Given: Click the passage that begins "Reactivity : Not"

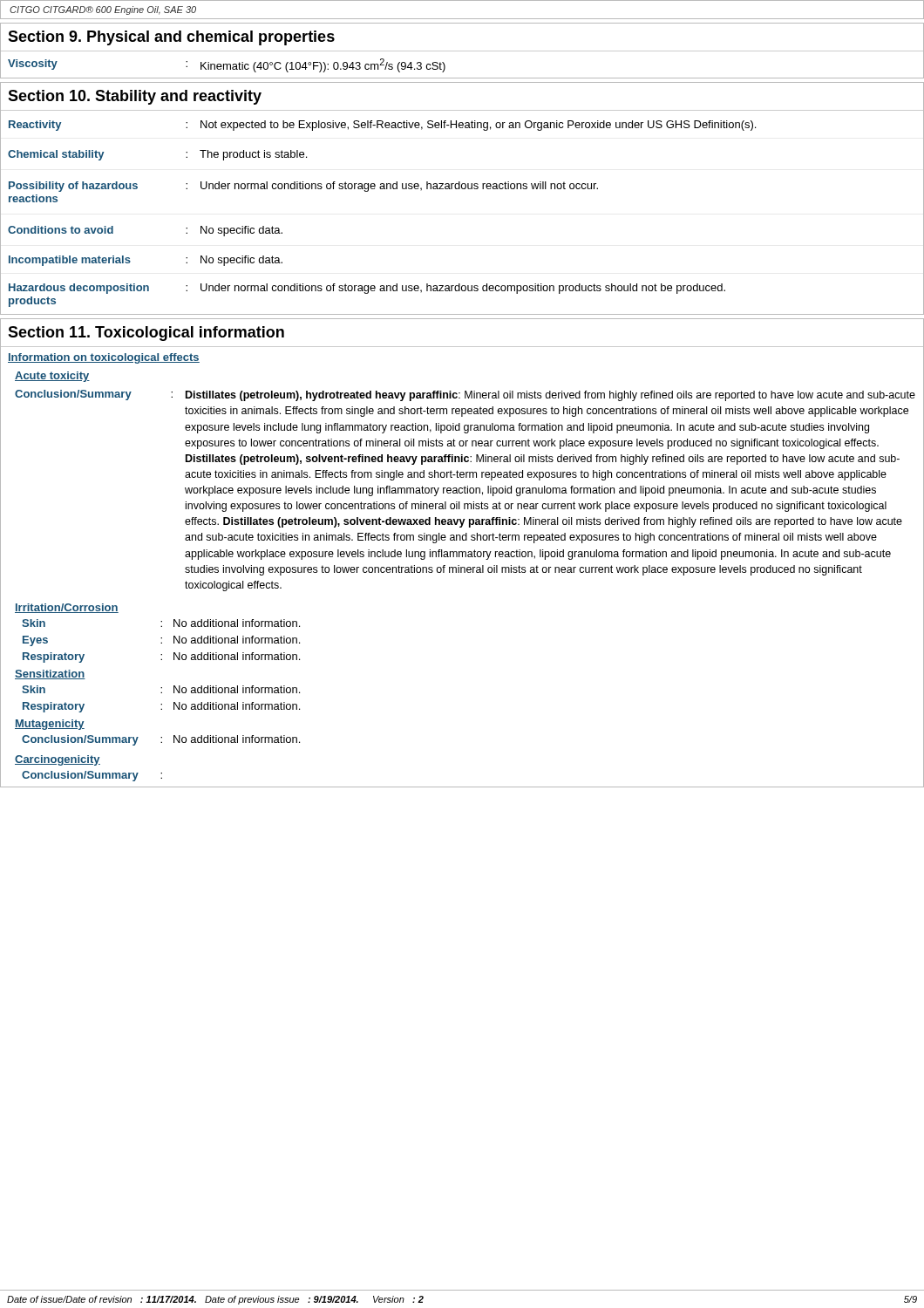Looking at the screenshot, I should point(462,125).
